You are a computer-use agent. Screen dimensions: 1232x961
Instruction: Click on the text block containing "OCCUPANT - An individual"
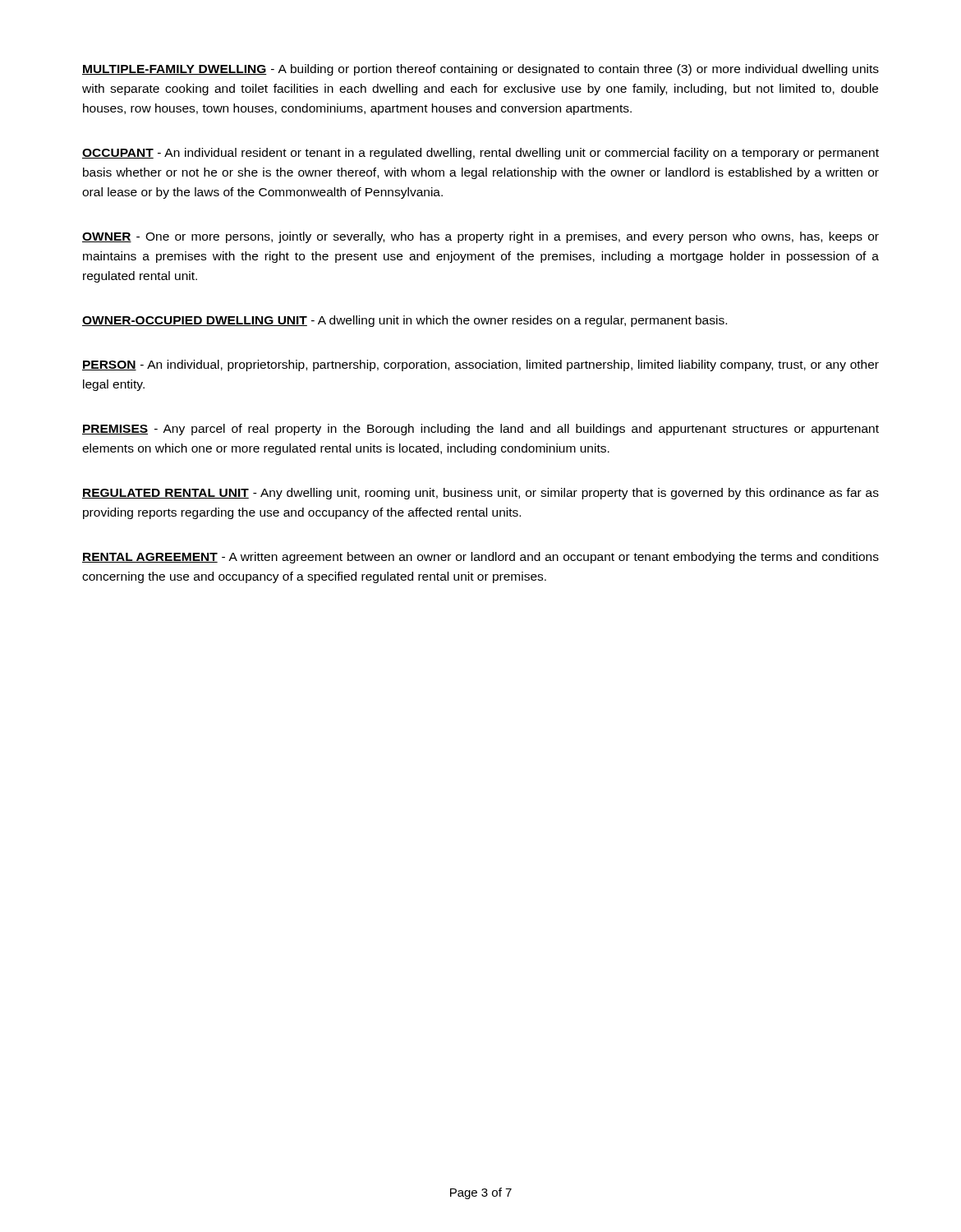click(480, 172)
